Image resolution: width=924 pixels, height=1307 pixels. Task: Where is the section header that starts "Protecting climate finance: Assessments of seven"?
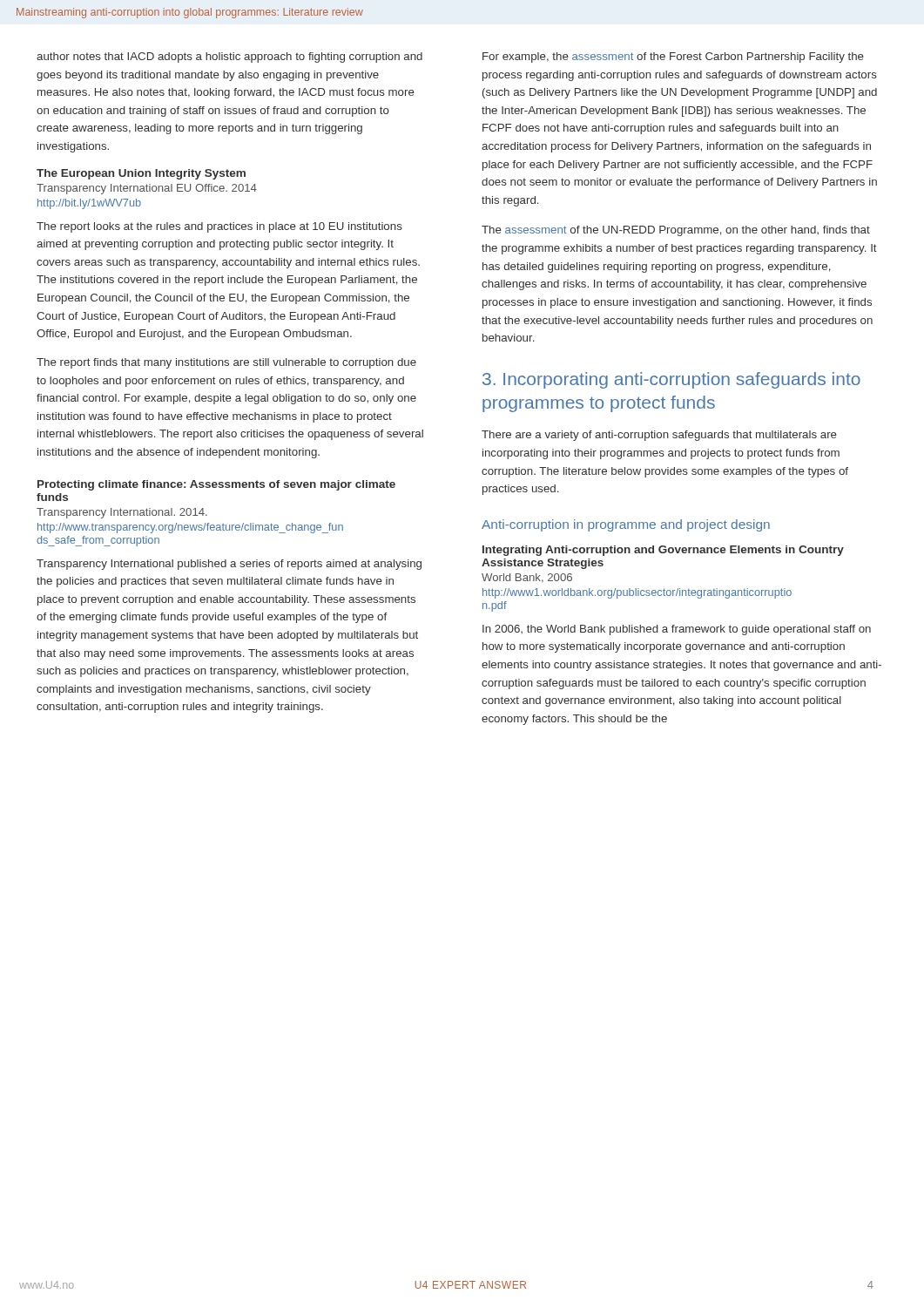(216, 490)
